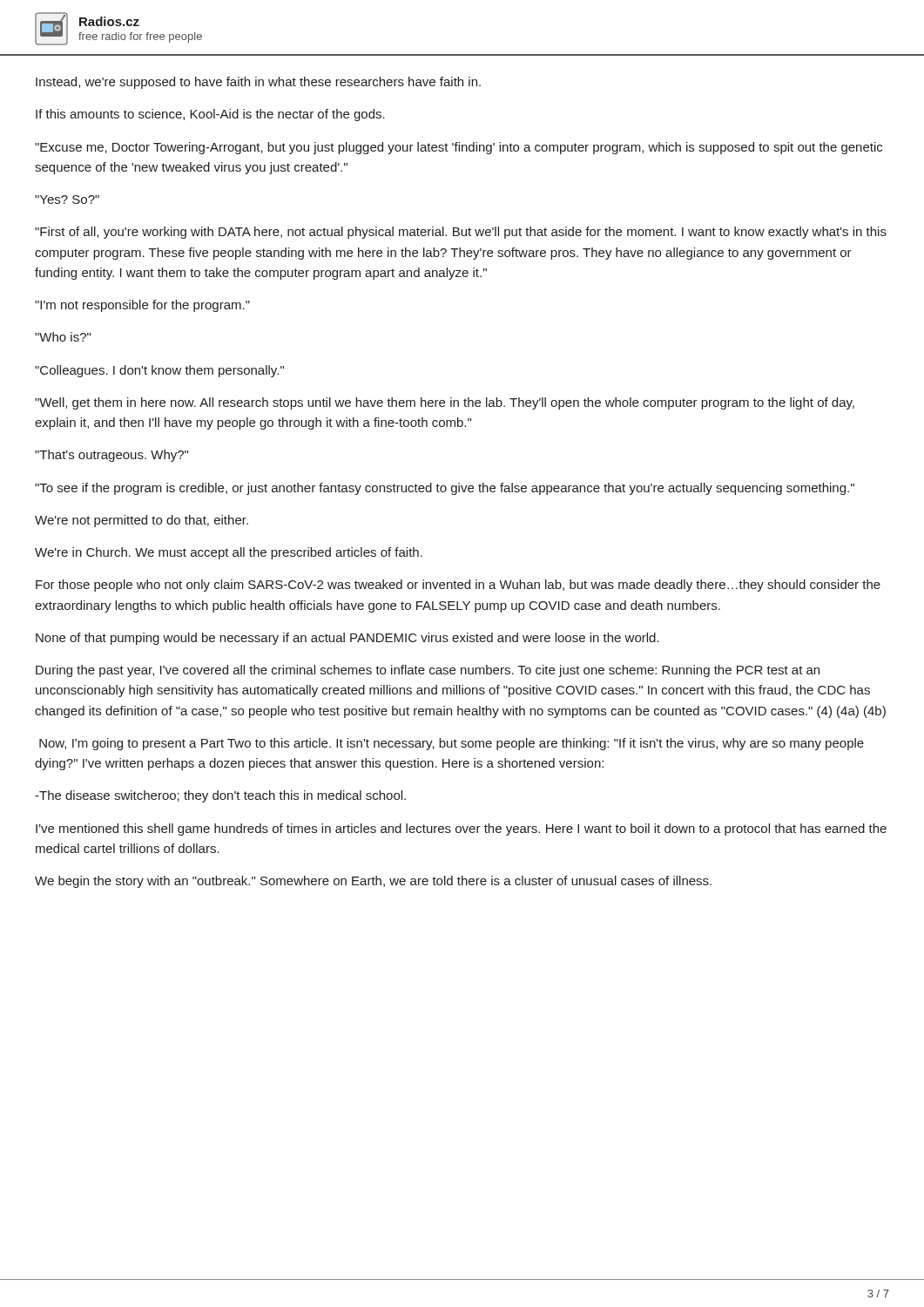Locate the text that says ""Yes? So?""
This screenshot has height=1307, width=924.
click(x=67, y=199)
